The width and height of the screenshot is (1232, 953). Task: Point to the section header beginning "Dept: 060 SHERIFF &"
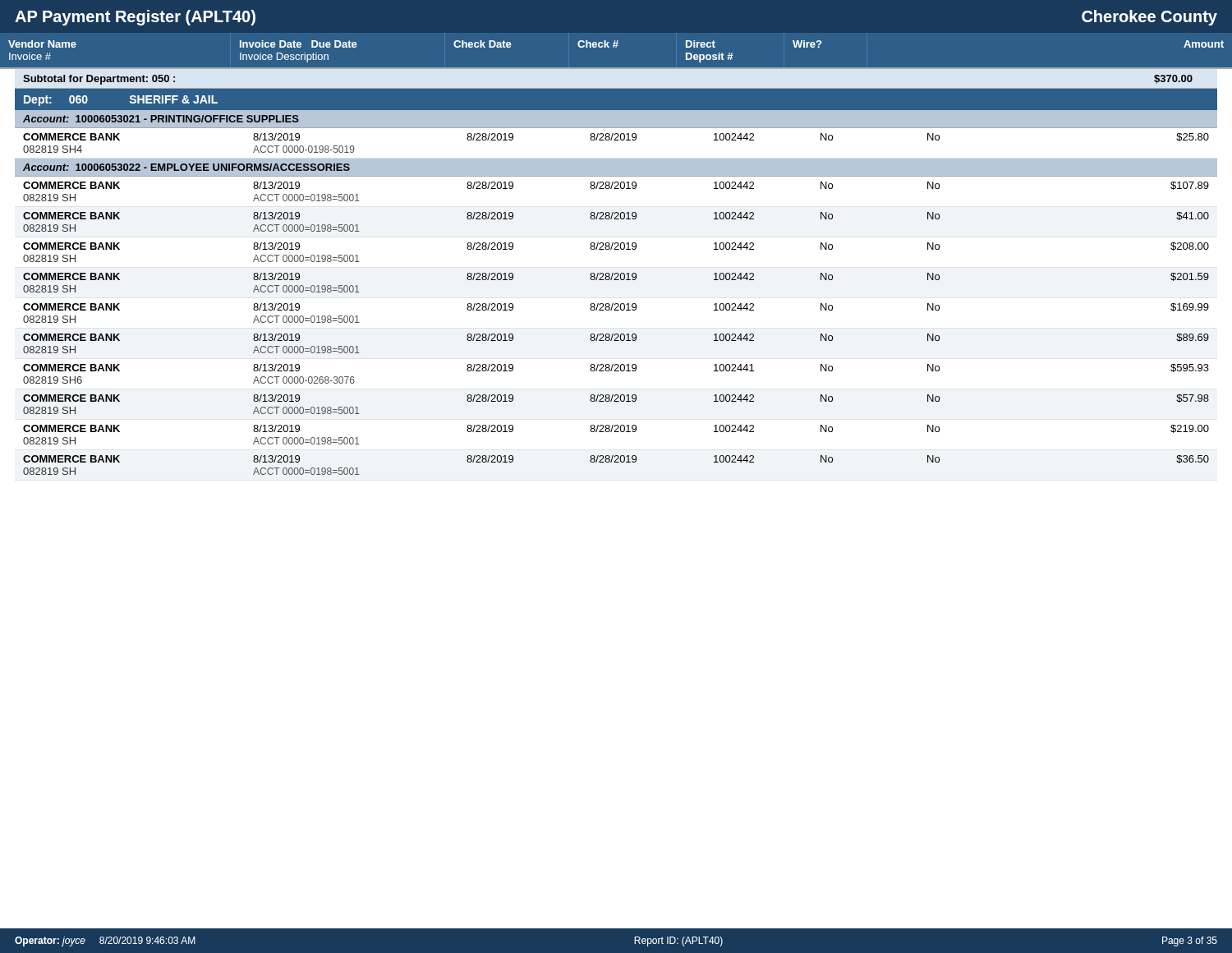120,99
